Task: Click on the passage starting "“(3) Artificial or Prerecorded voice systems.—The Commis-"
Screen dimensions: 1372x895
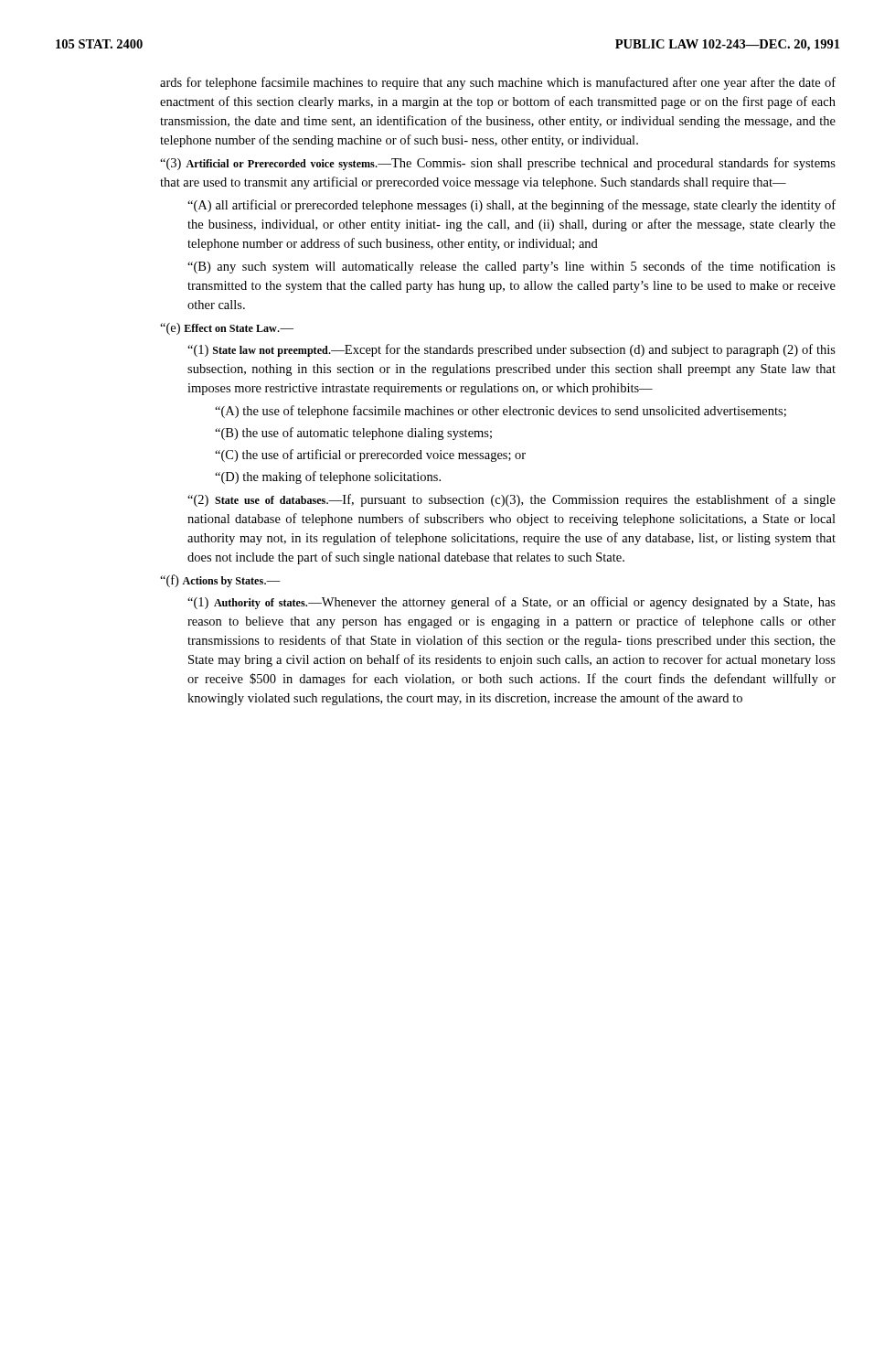Action: point(498,173)
